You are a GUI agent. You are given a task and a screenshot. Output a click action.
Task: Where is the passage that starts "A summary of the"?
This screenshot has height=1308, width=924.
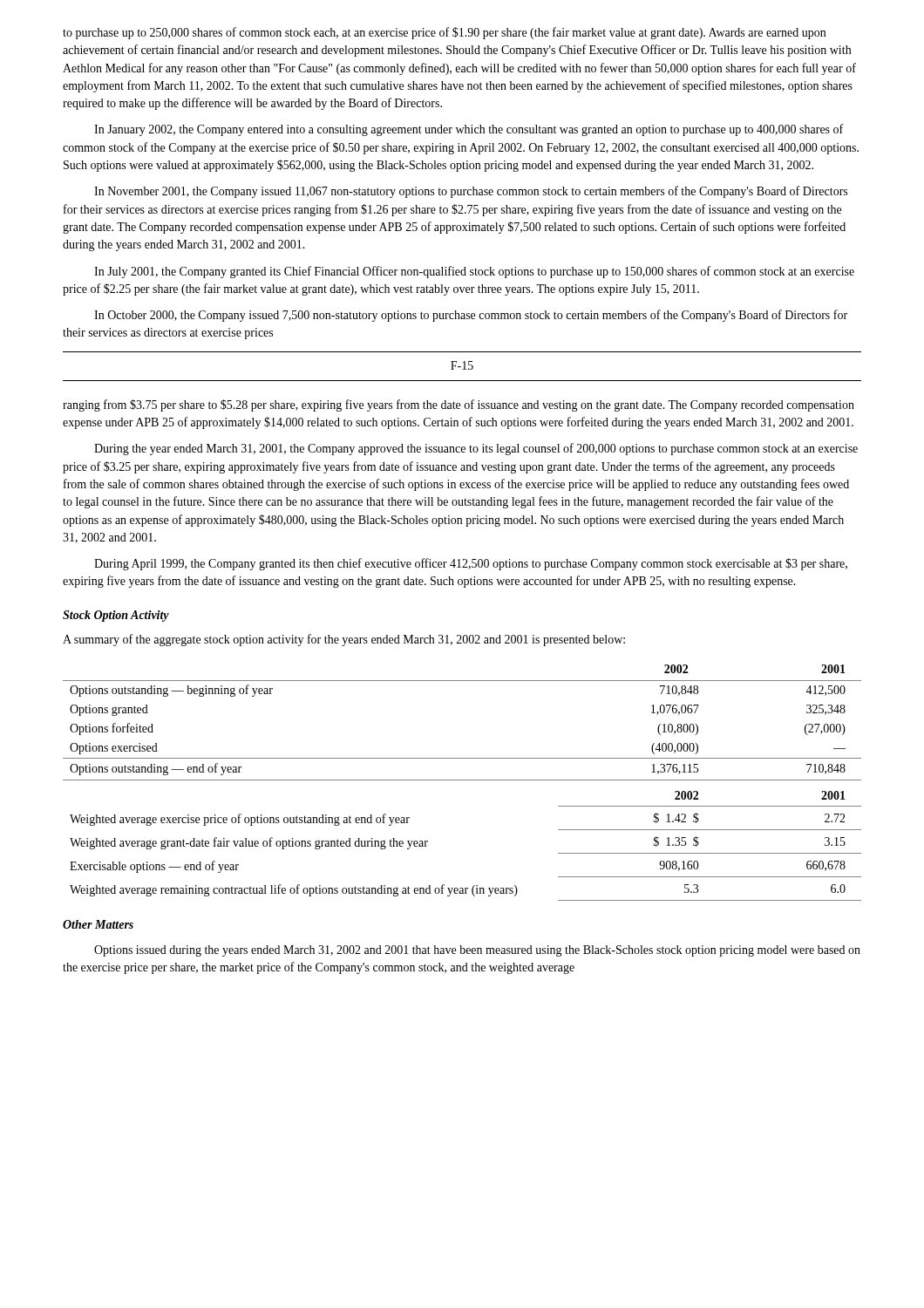[x=462, y=640]
